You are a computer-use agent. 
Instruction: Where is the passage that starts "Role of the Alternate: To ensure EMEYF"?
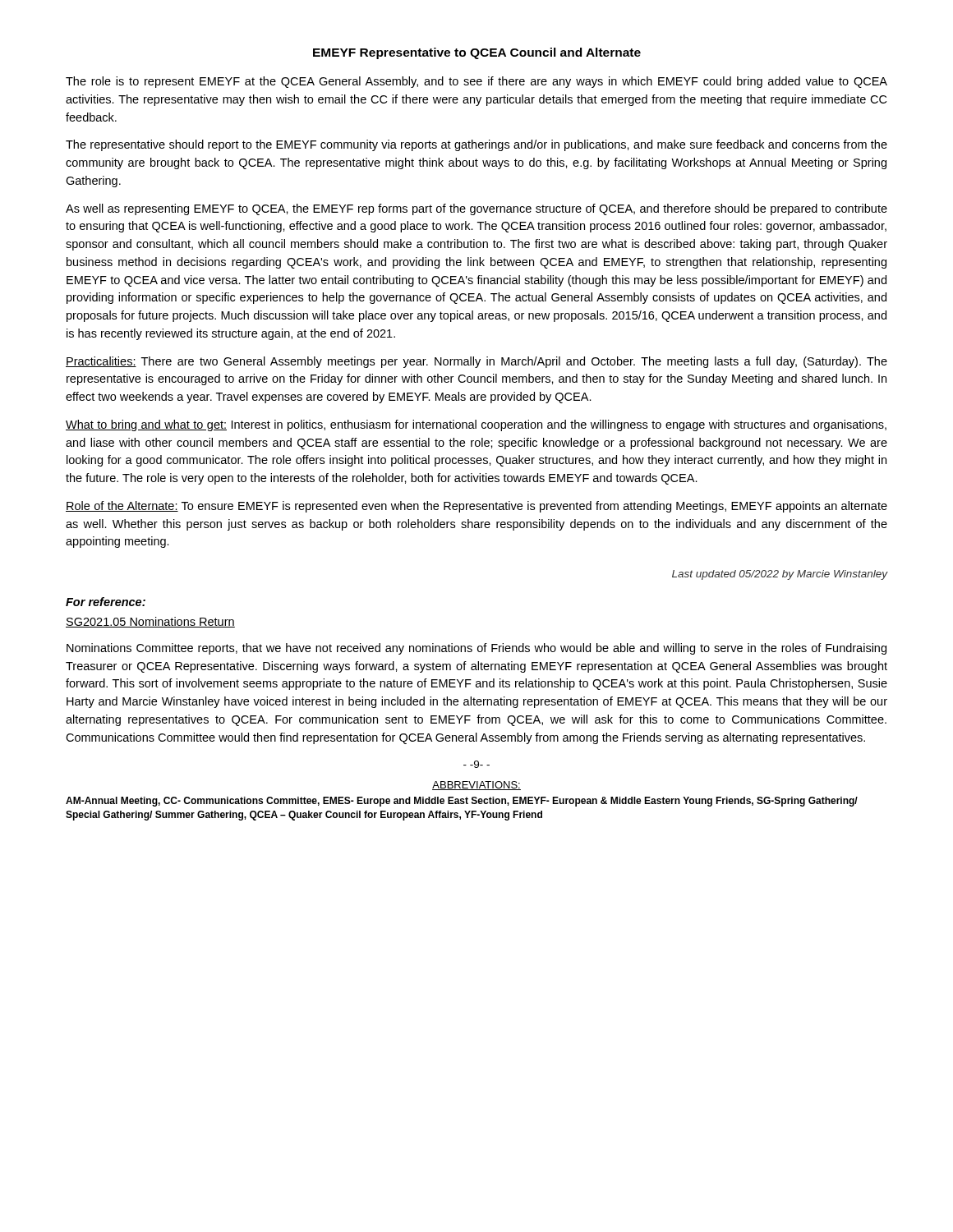[476, 524]
